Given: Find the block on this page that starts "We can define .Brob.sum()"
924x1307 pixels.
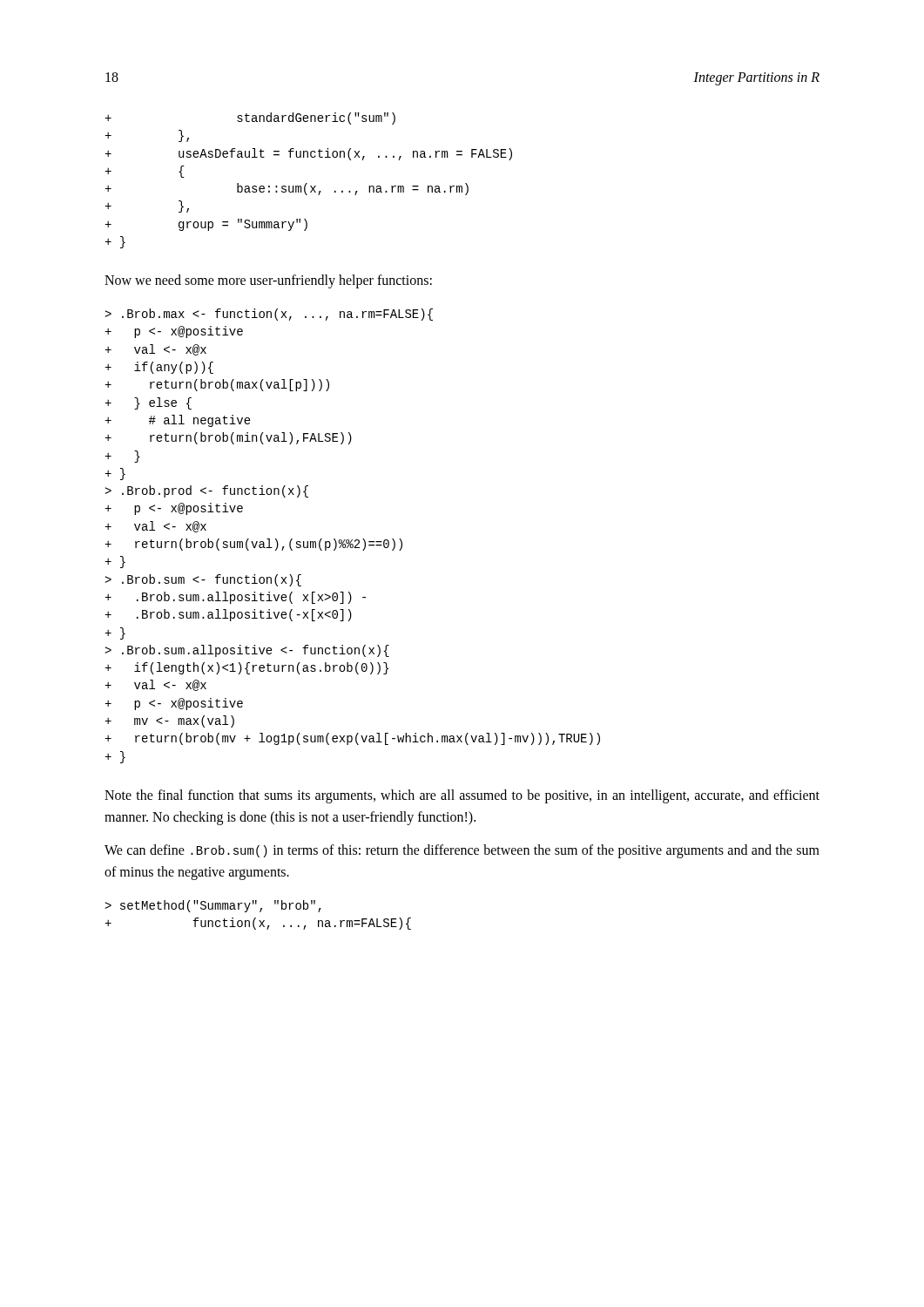Looking at the screenshot, I should (x=462, y=861).
